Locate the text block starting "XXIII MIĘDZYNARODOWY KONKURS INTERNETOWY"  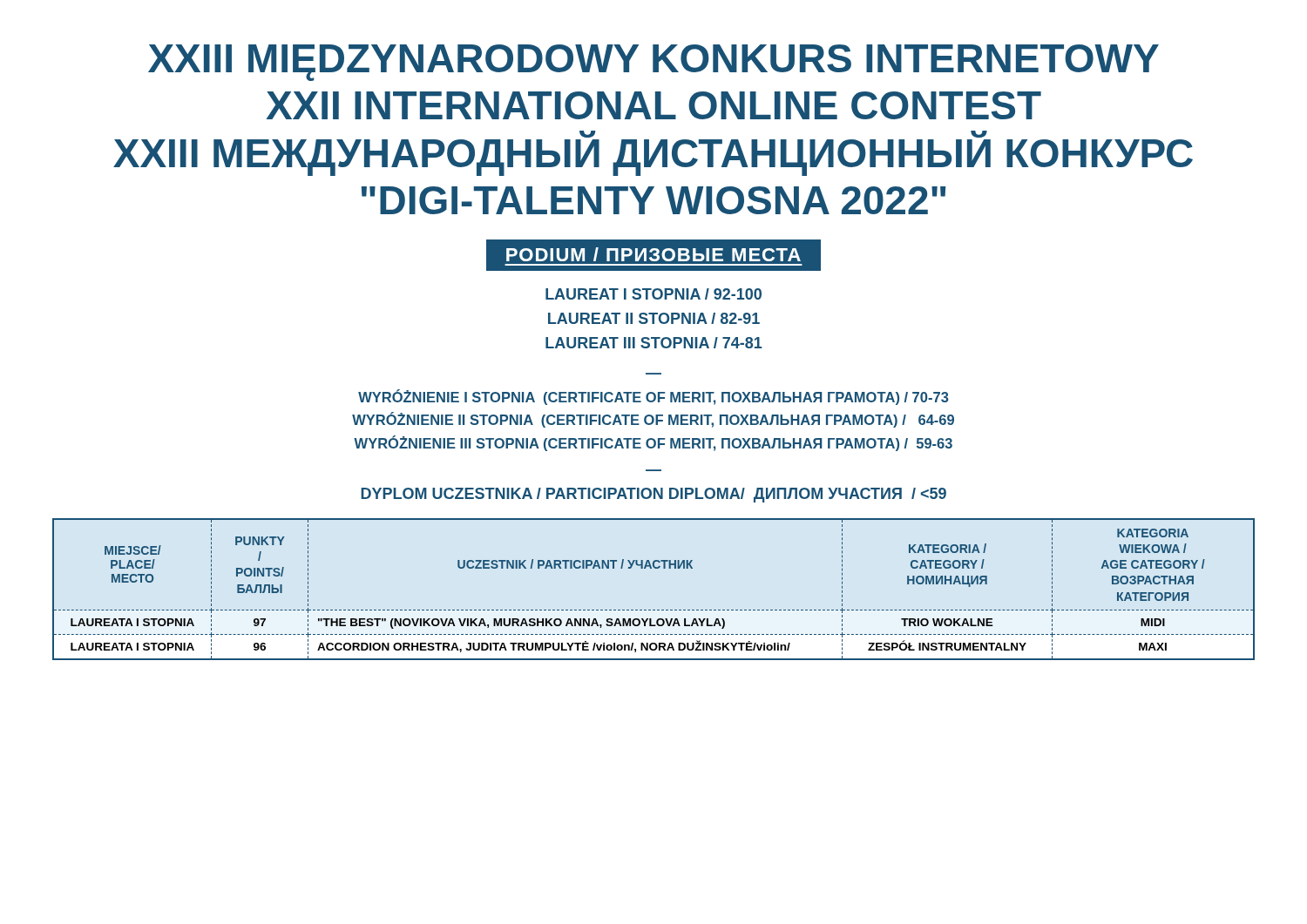[654, 129]
